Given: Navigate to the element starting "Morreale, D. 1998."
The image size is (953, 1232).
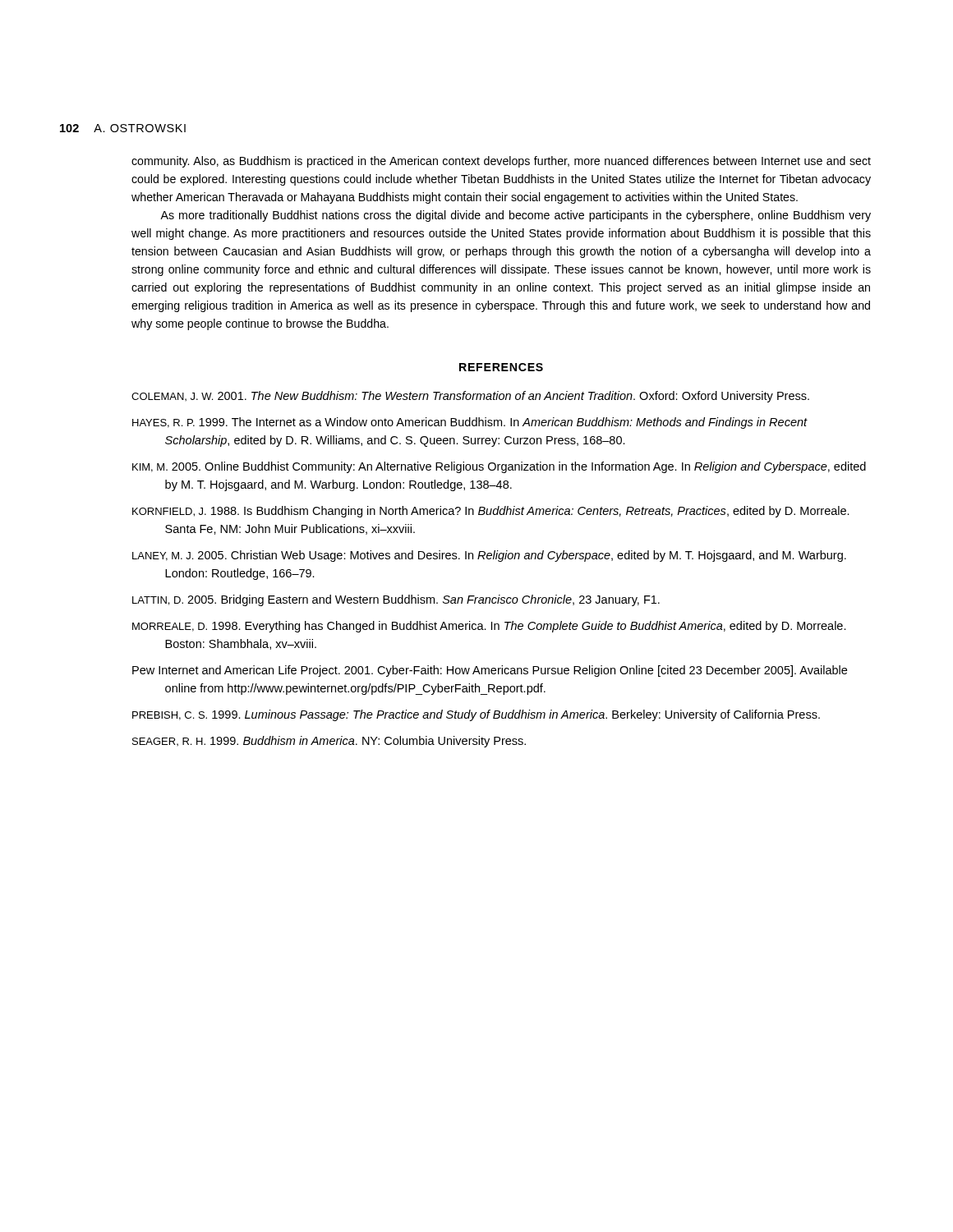Looking at the screenshot, I should tap(489, 635).
